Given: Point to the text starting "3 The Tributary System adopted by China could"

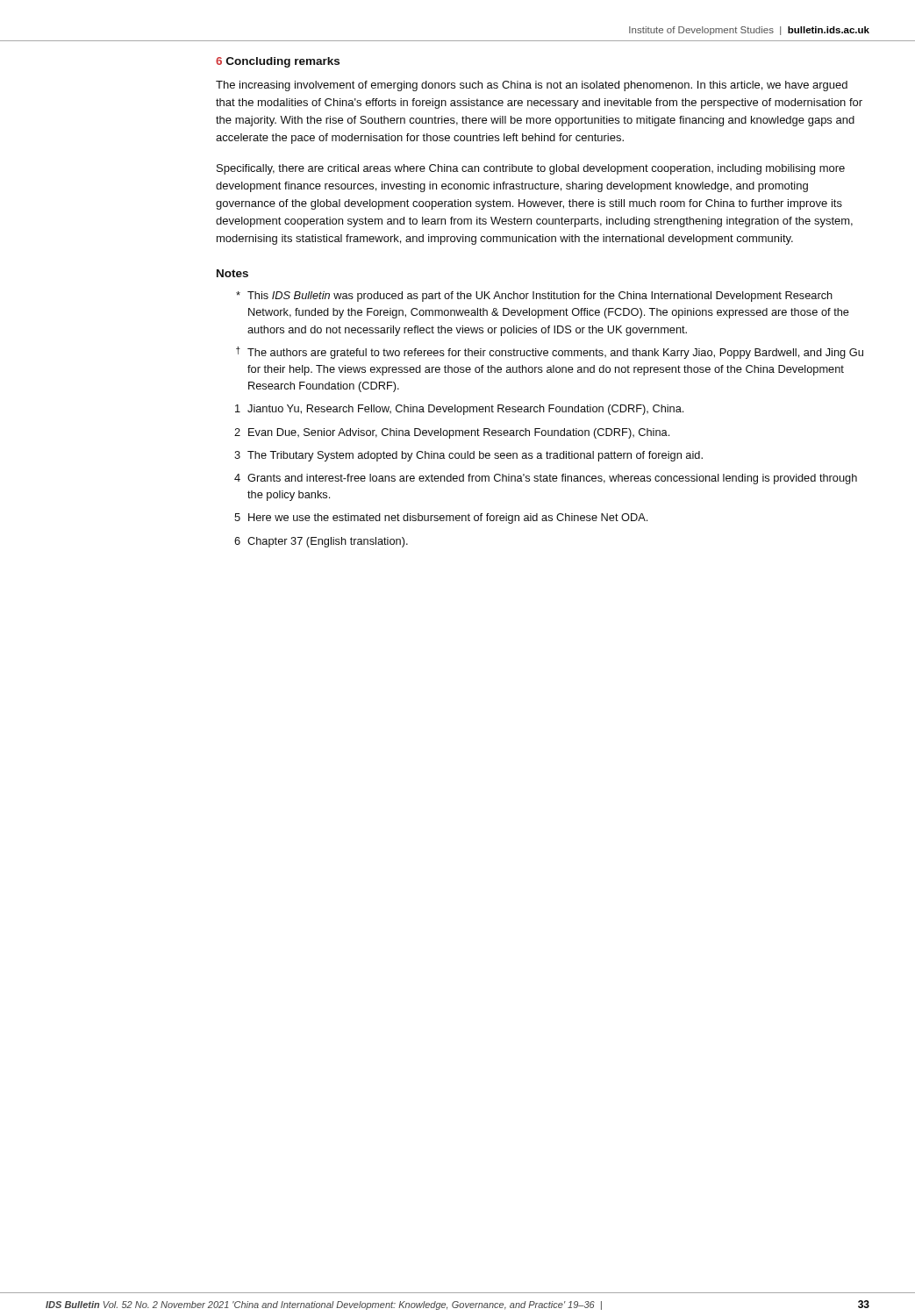Looking at the screenshot, I should click(543, 455).
